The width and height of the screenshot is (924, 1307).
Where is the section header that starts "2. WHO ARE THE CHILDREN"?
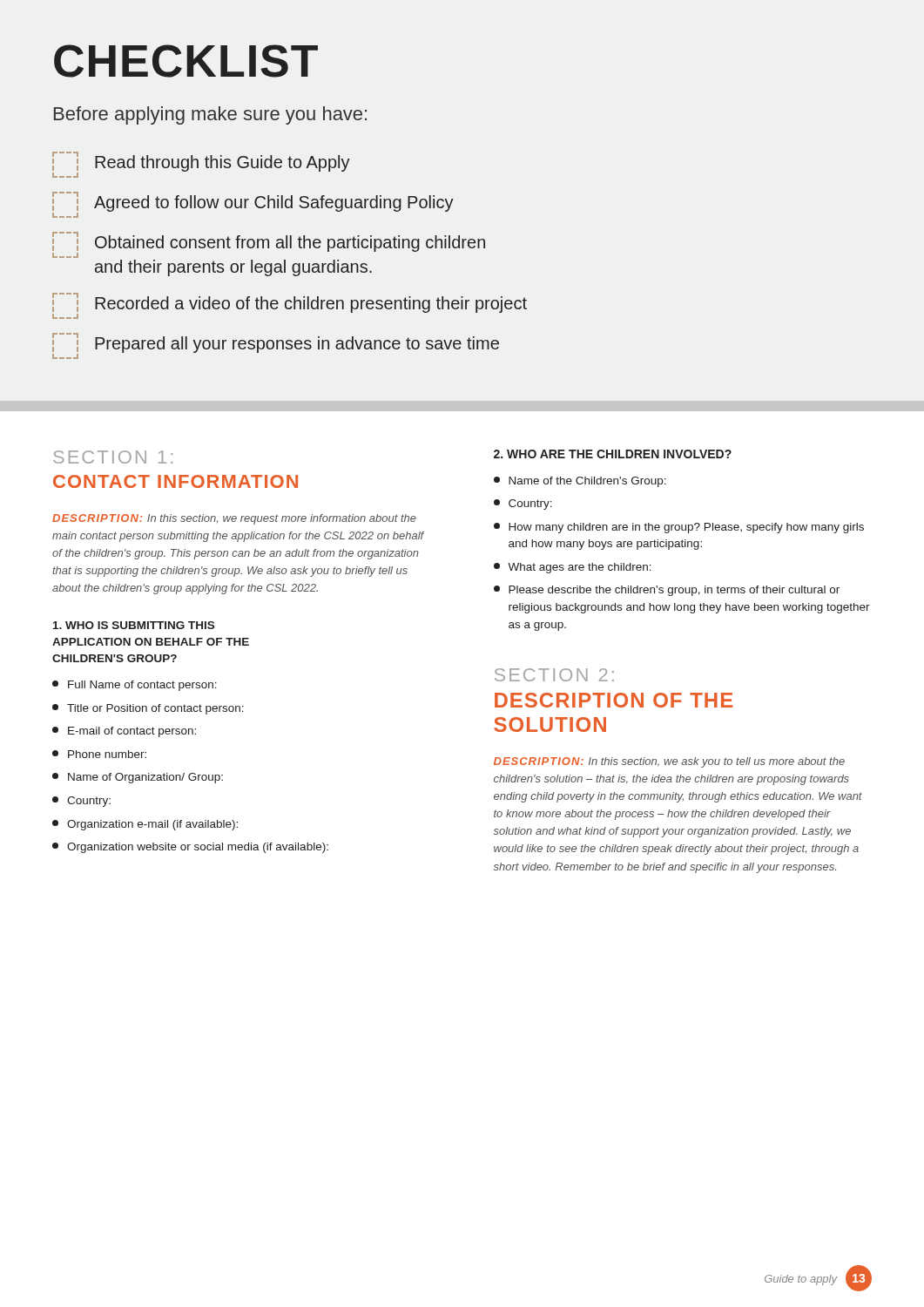pos(683,455)
